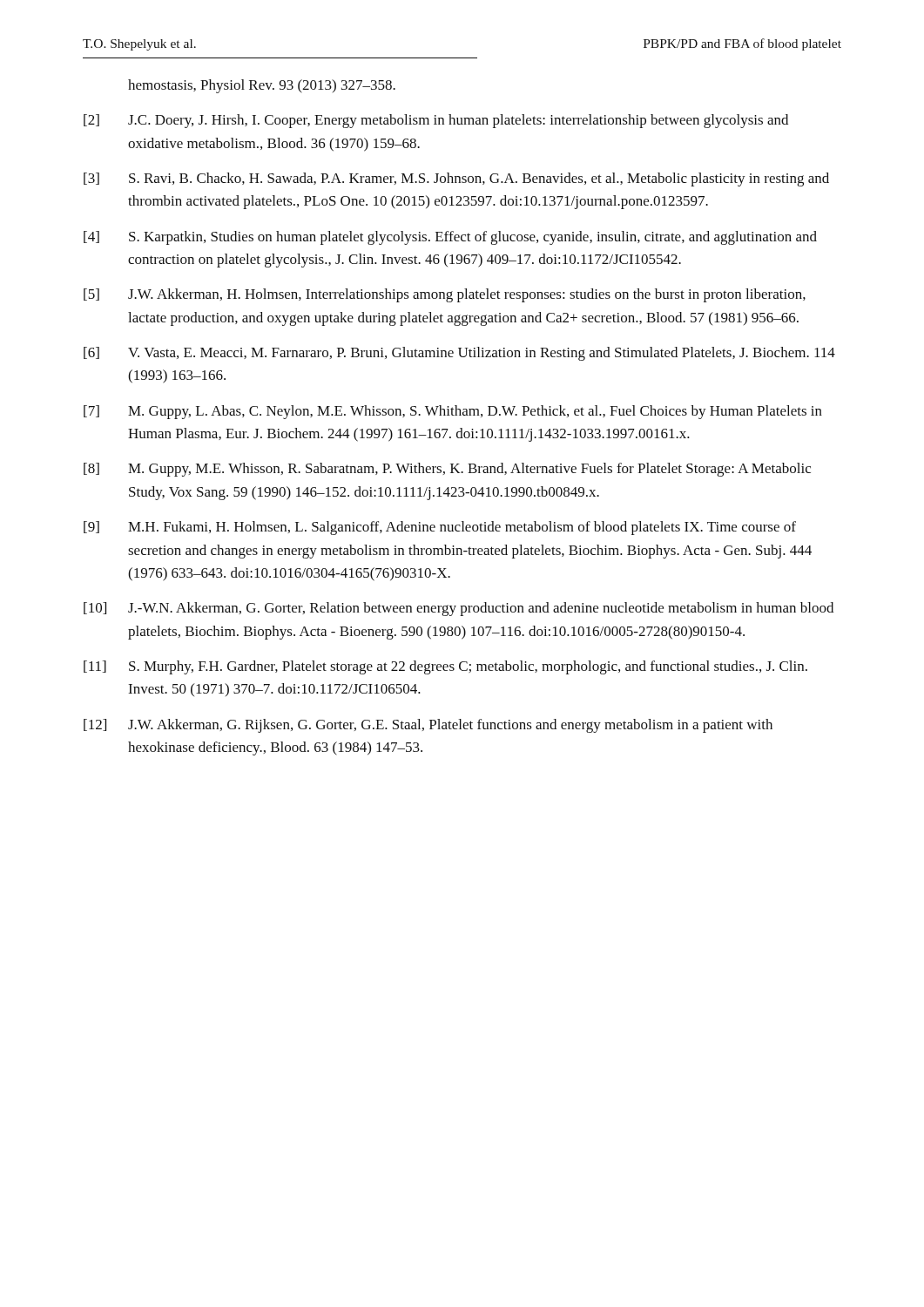
Task: Find the block on this page that starts "[3] S. Ravi, B. Chacko, H. Sawada,"
Action: (x=462, y=190)
